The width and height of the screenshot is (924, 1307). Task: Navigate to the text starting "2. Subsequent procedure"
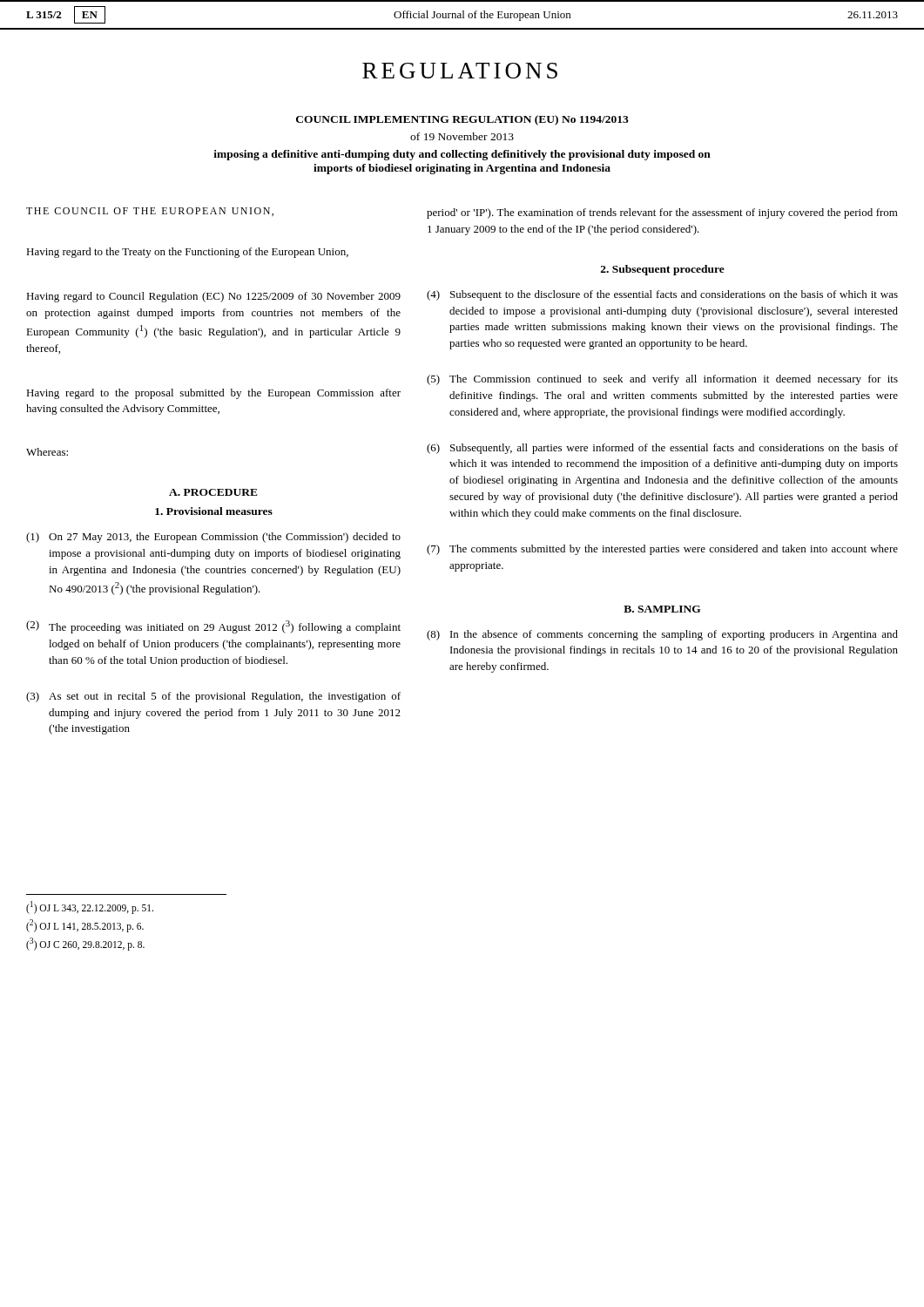tap(662, 269)
